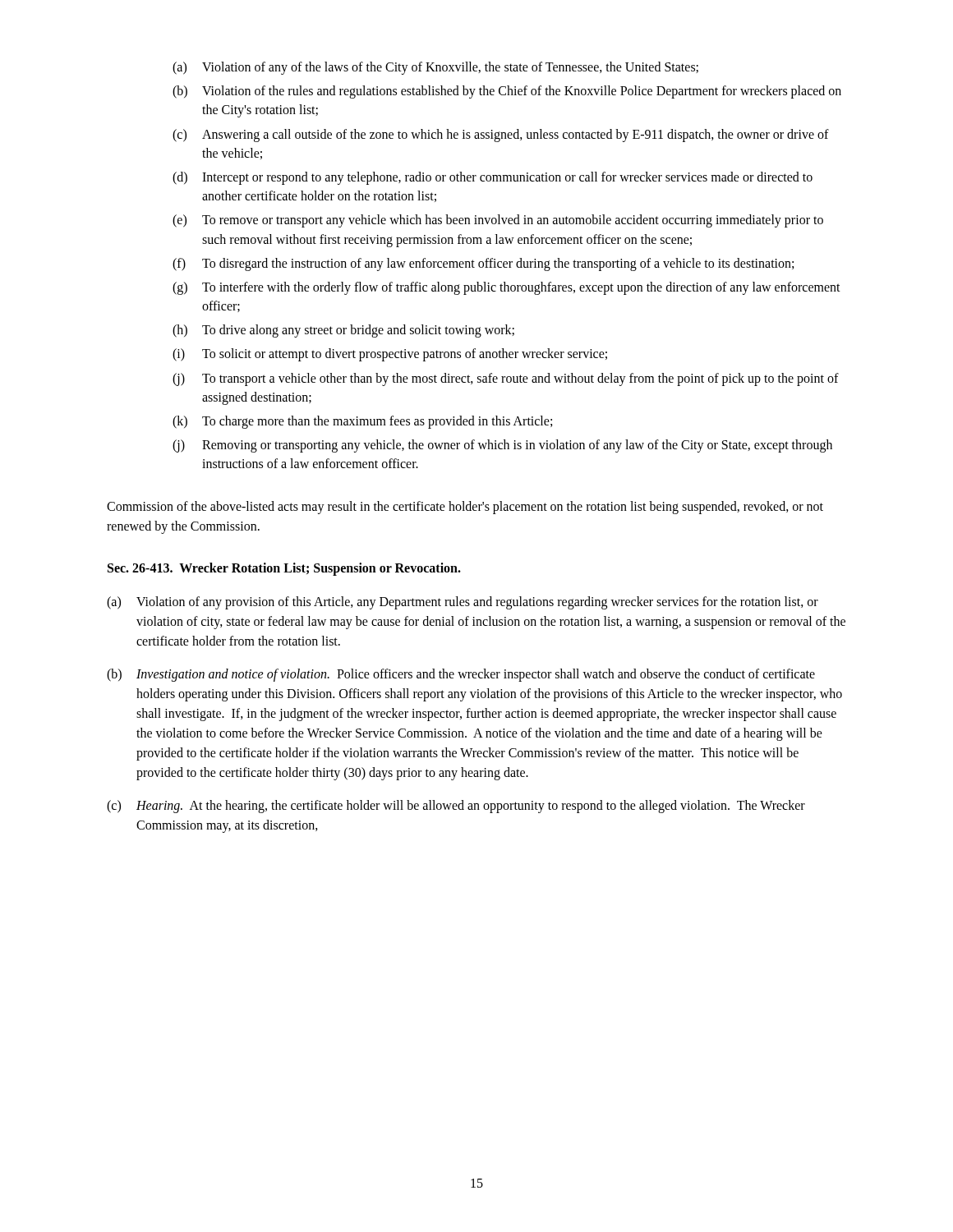
Task: Locate the text starting "(d) Intercept or respond to any telephone,"
Action: [x=509, y=187]
